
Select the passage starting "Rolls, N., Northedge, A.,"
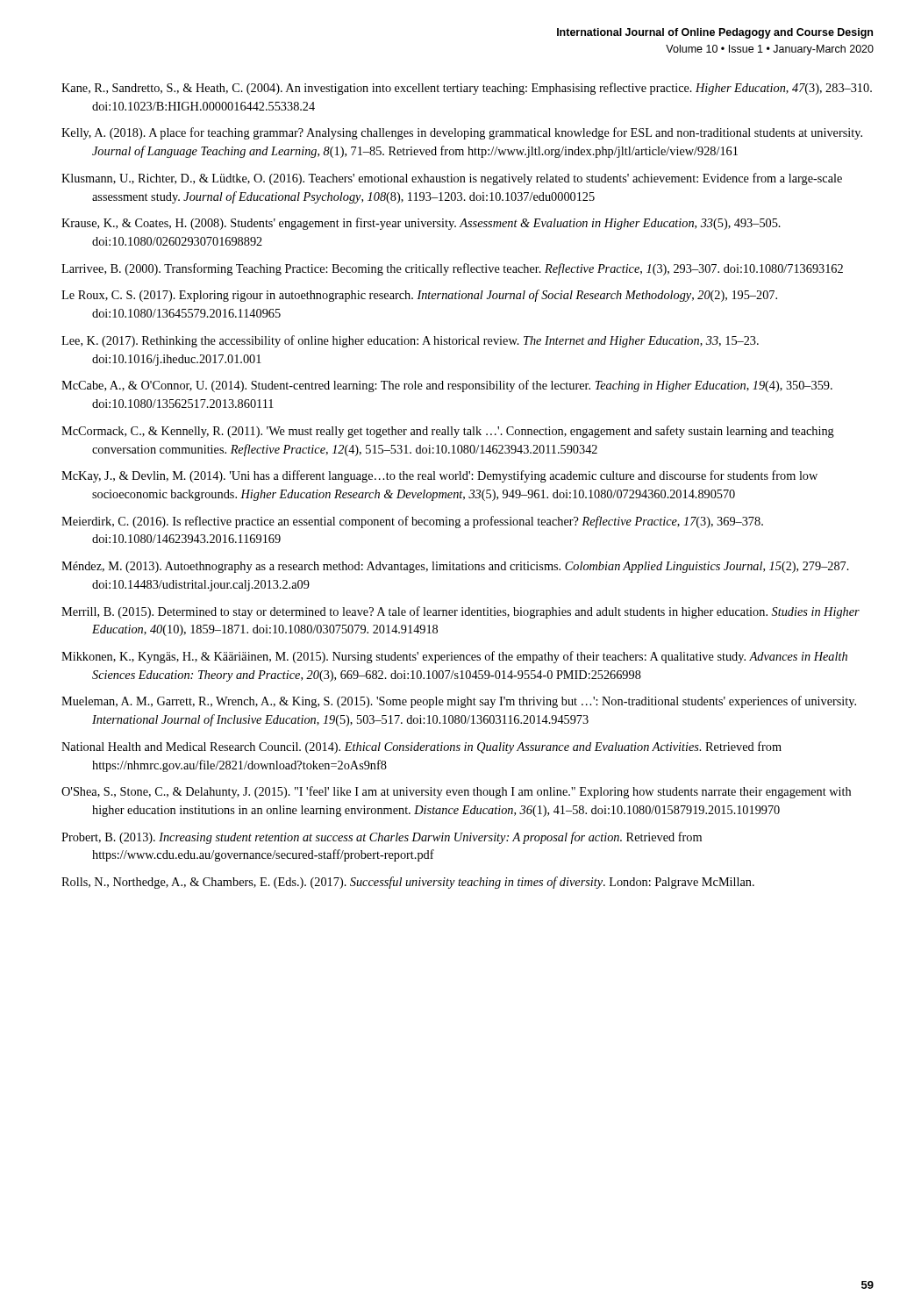click(x=408, y=882)
